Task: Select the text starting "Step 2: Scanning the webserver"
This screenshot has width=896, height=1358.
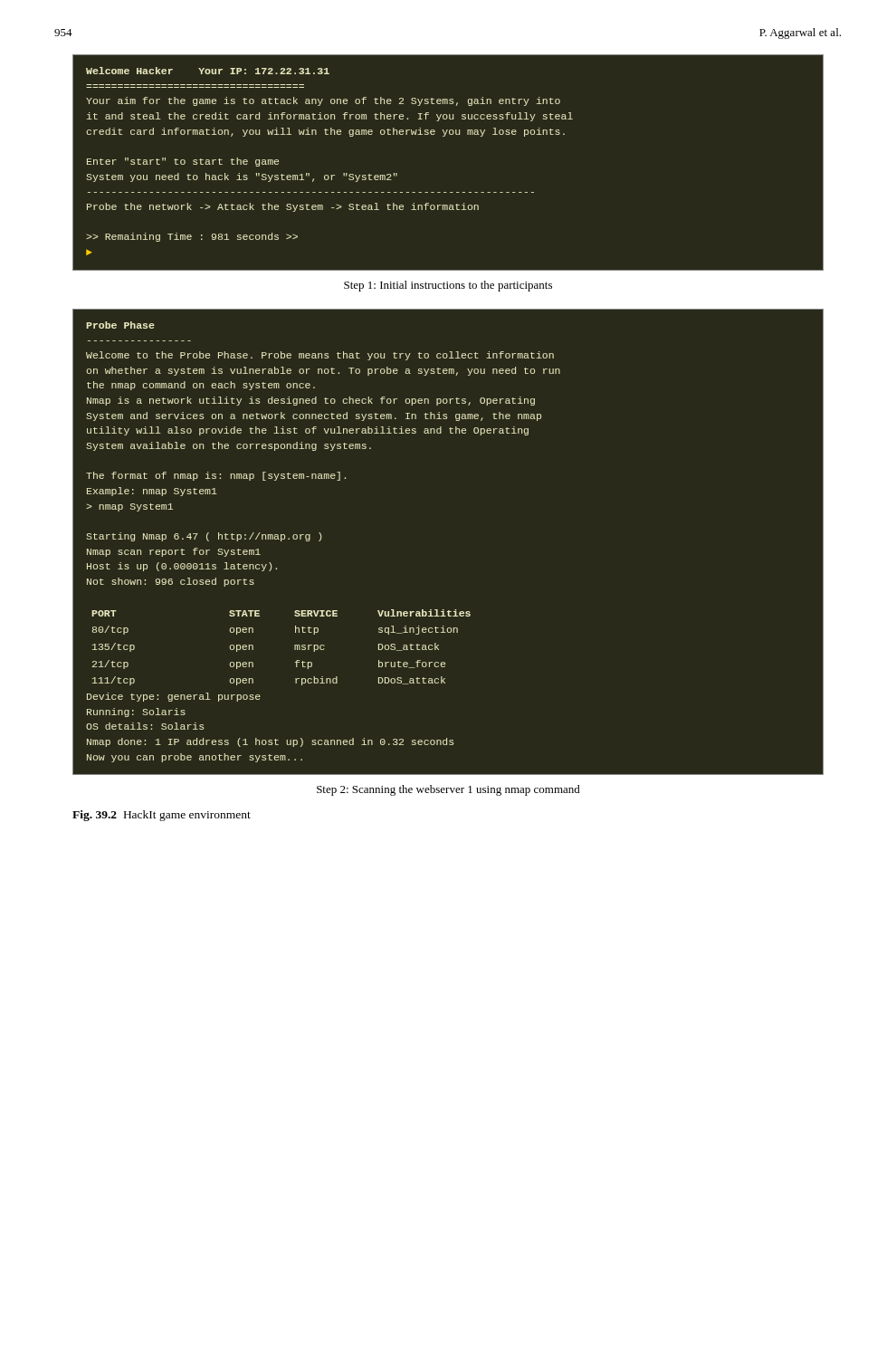Action: tap(448, 789)
